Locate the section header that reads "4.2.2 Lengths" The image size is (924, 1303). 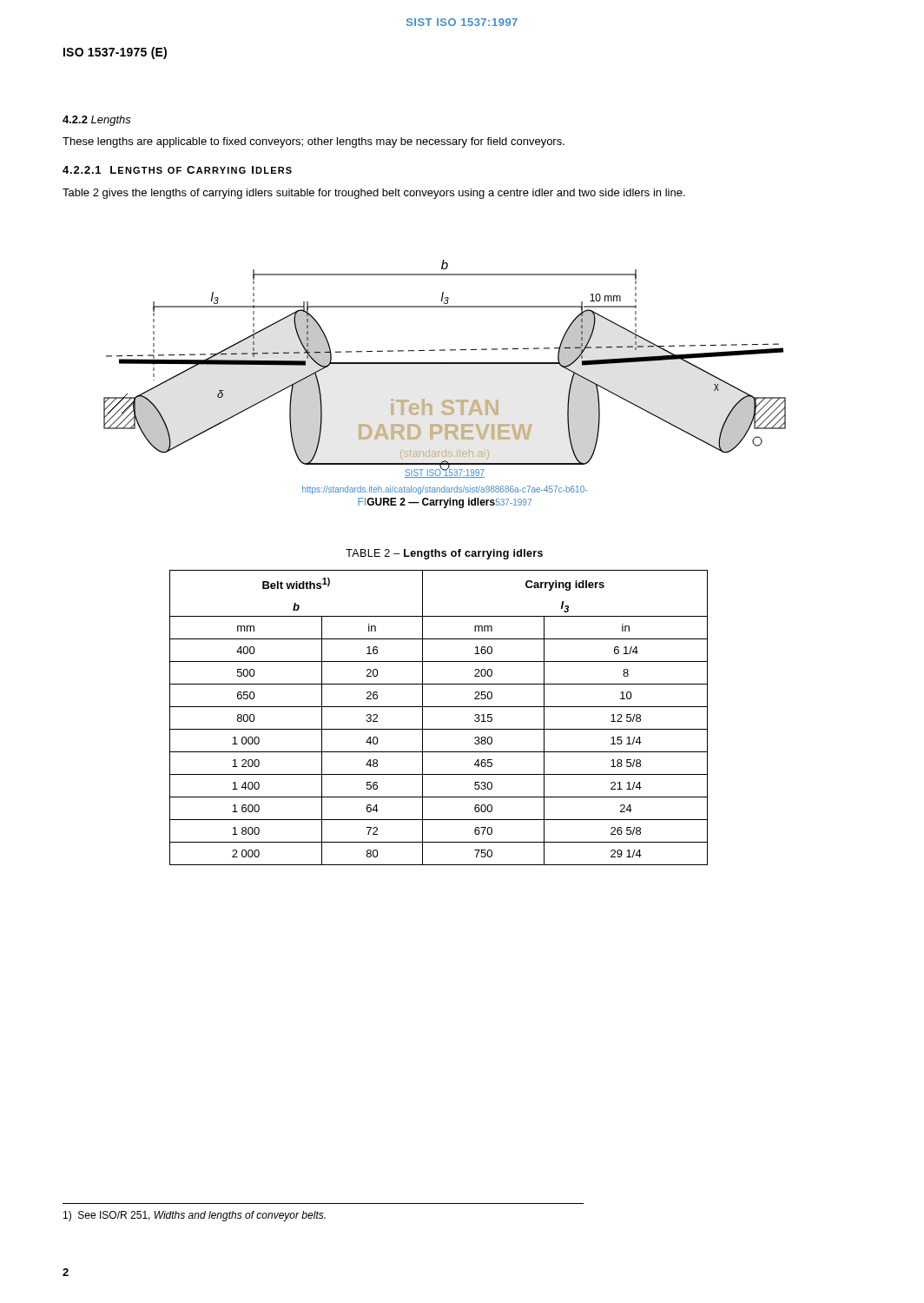97,119
